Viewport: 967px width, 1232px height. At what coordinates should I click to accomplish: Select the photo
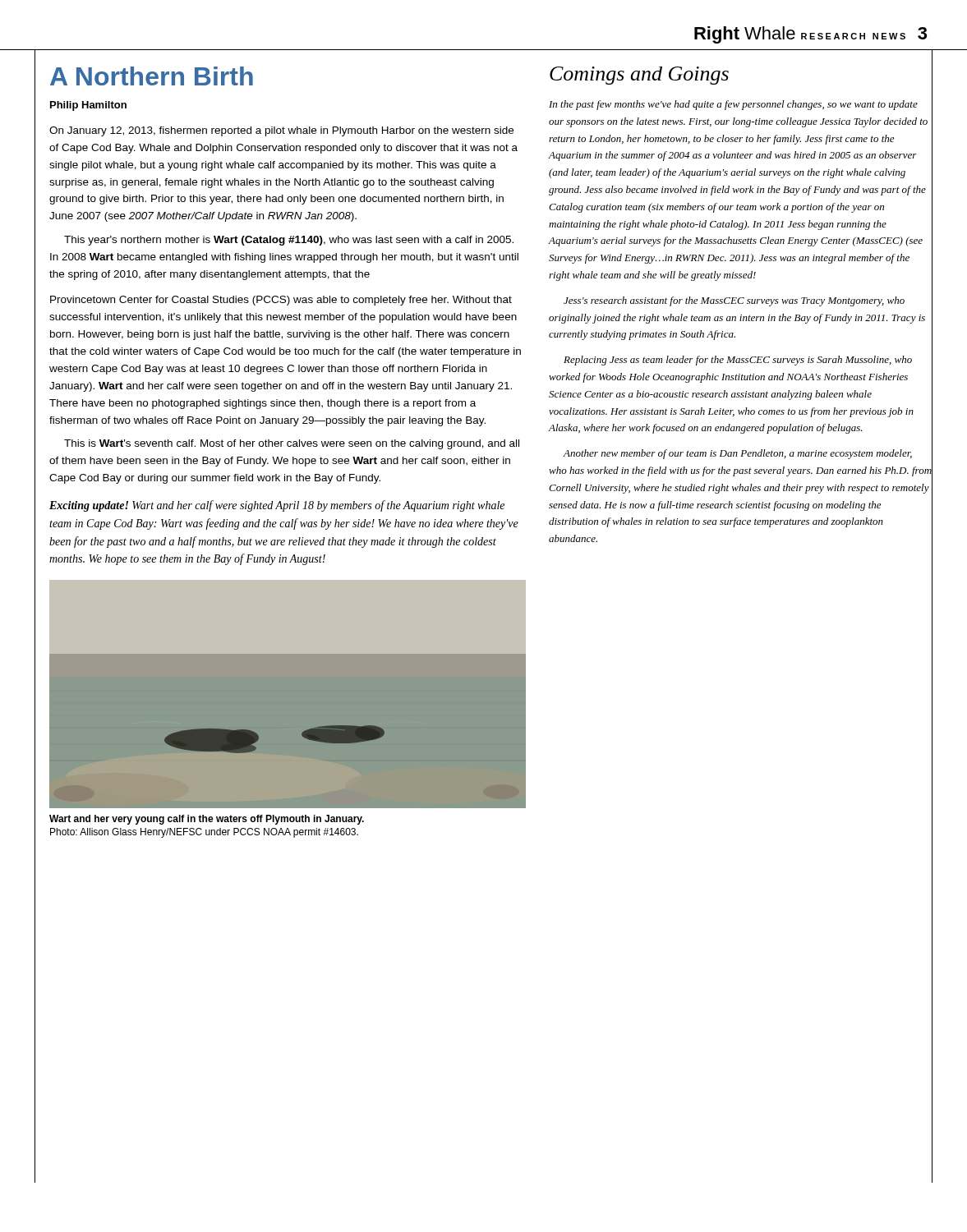tap(288, 694)
